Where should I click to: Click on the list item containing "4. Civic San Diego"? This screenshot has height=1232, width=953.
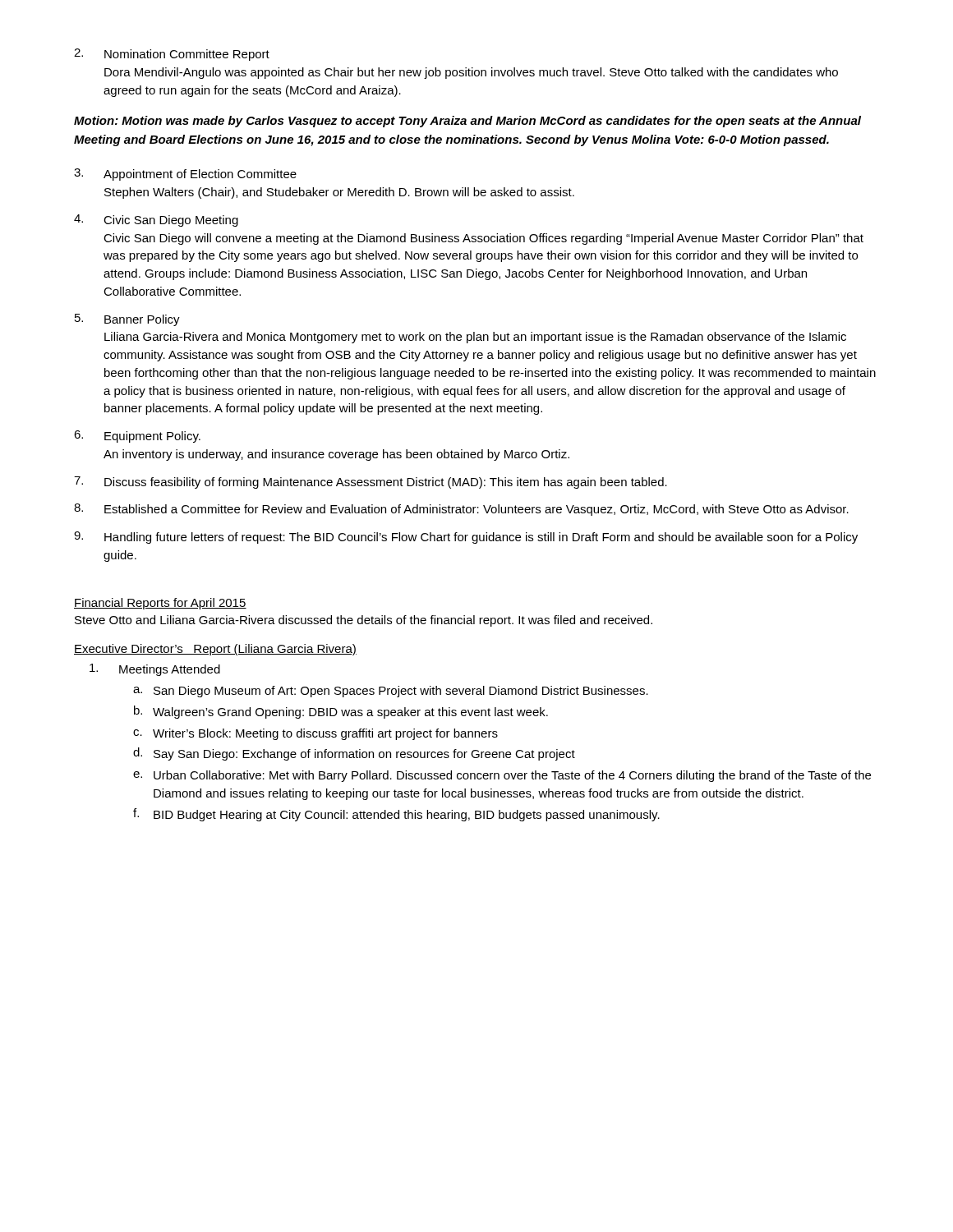(476, 256)
